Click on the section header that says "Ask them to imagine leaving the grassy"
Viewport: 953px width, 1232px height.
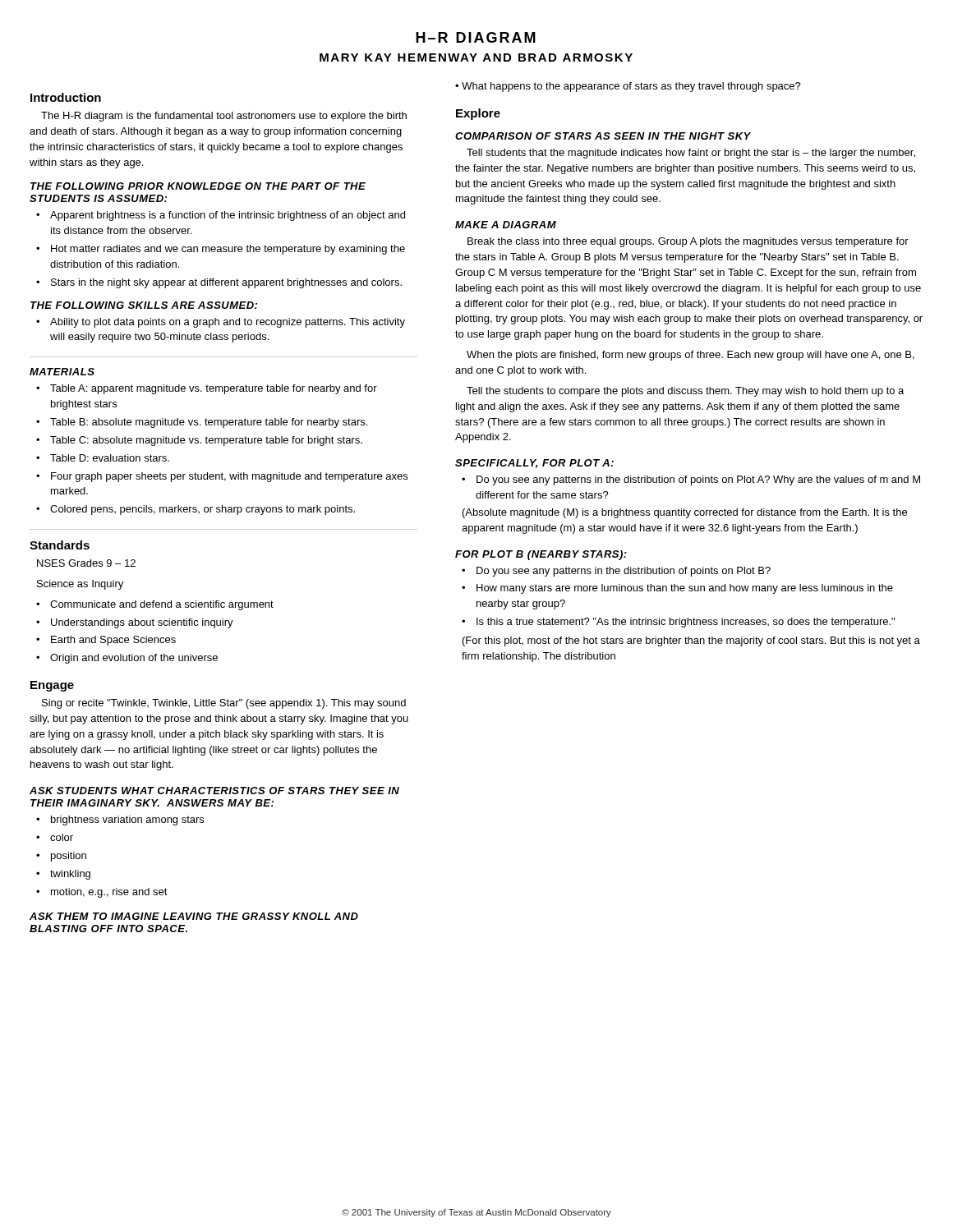click(x=194, y=922)
